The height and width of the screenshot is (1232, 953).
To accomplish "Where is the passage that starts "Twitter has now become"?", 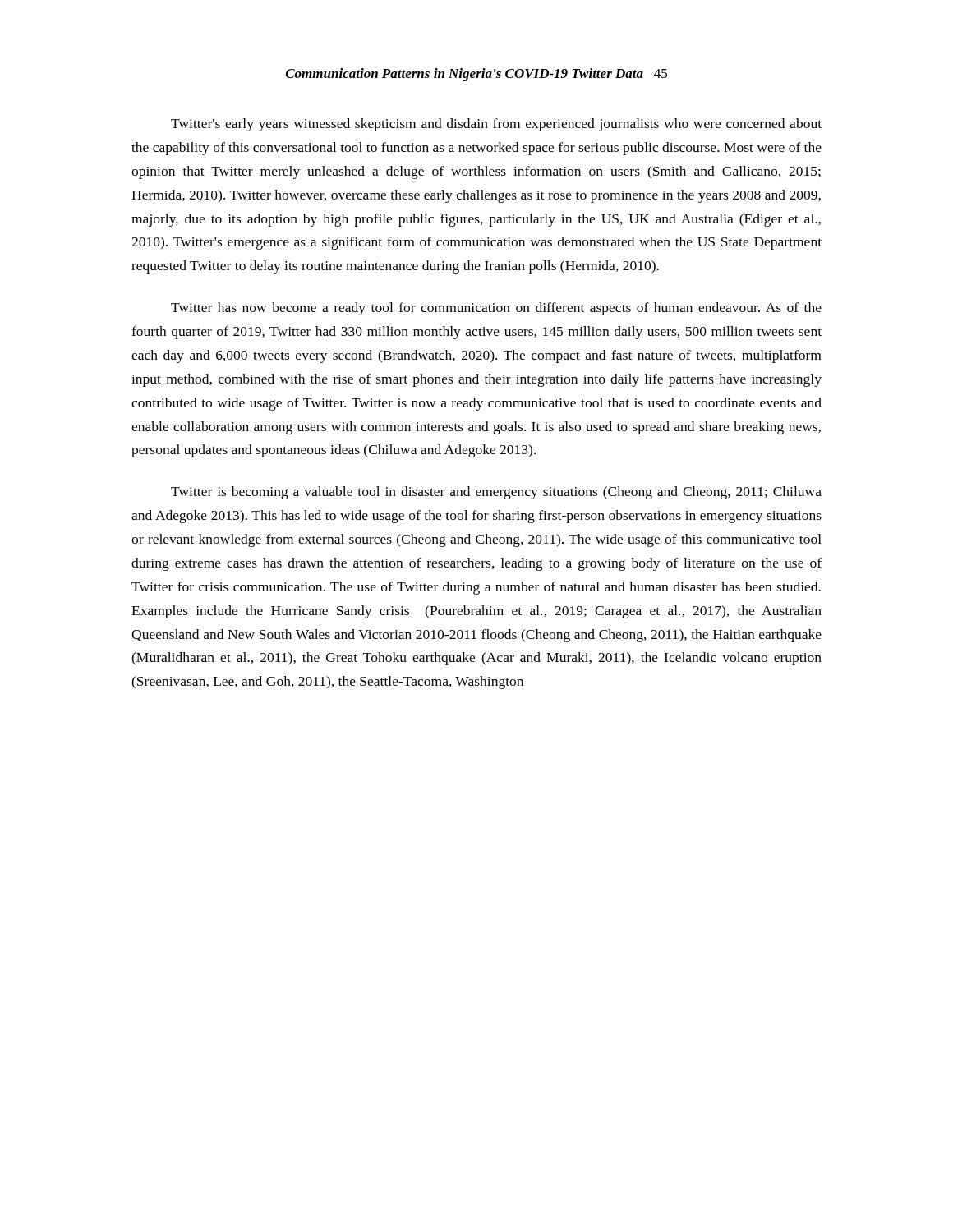I will click(x=476, y=378).
